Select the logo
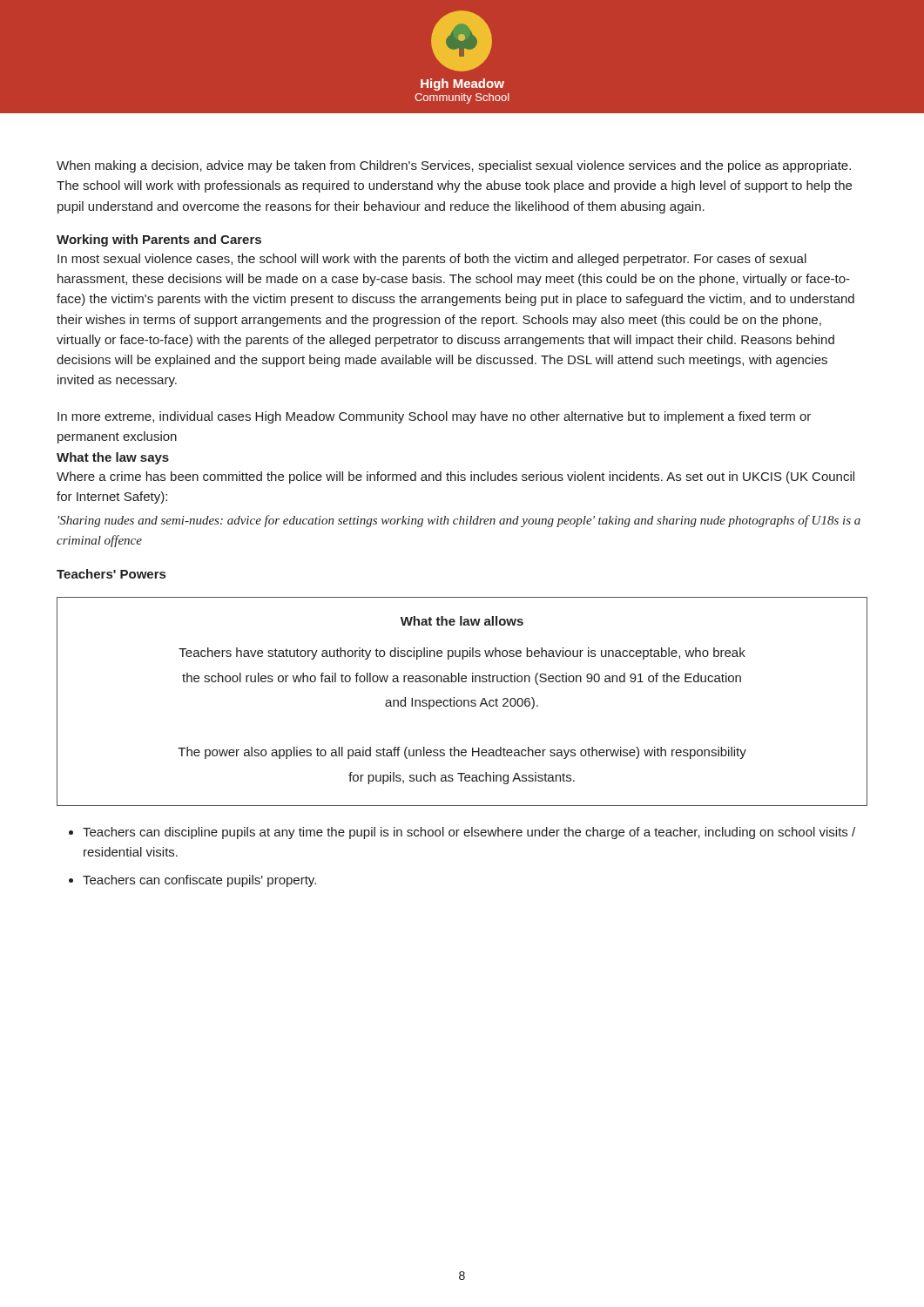 click(x=462, y=57)
